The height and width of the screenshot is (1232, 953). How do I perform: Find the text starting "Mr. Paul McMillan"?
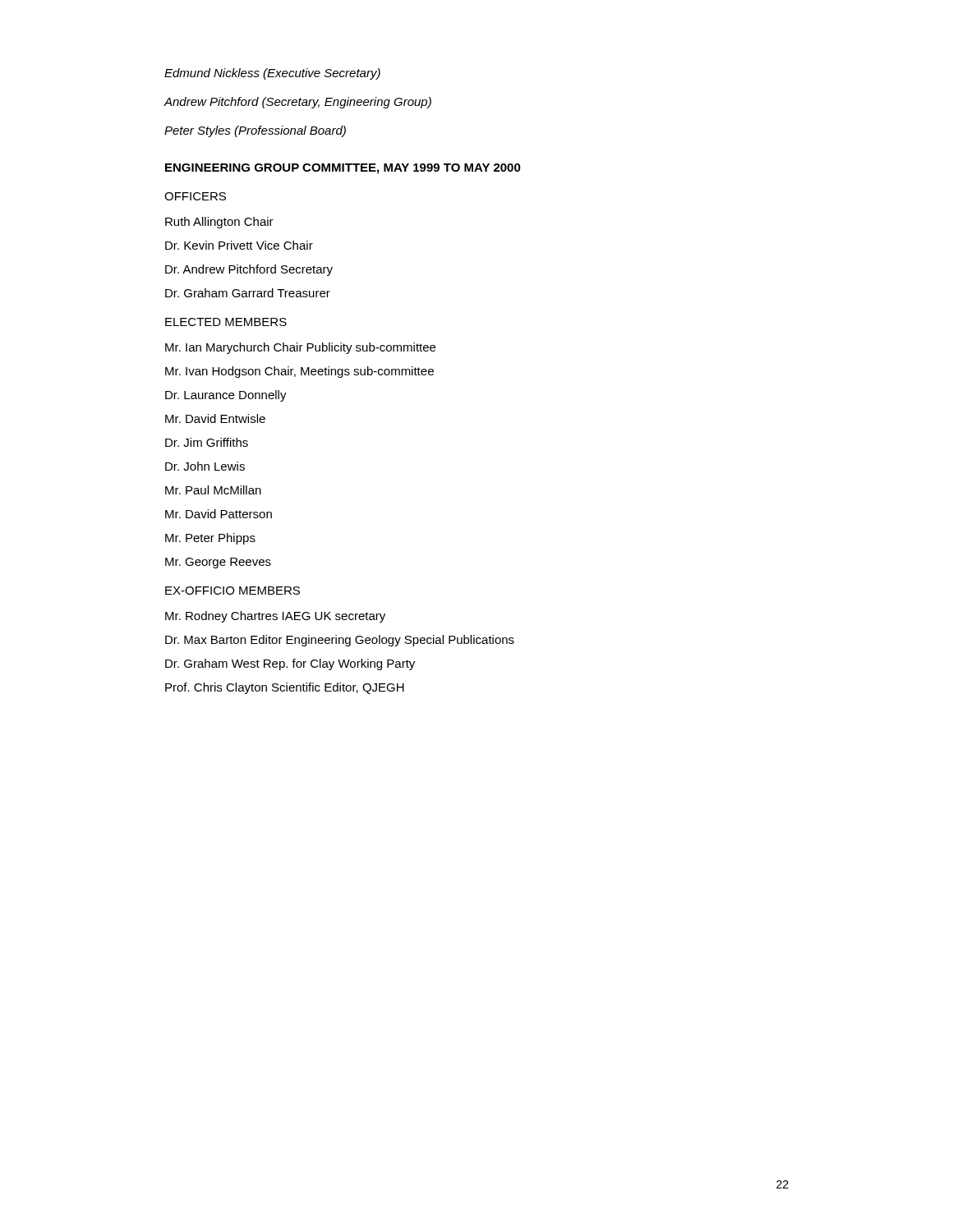213,490
